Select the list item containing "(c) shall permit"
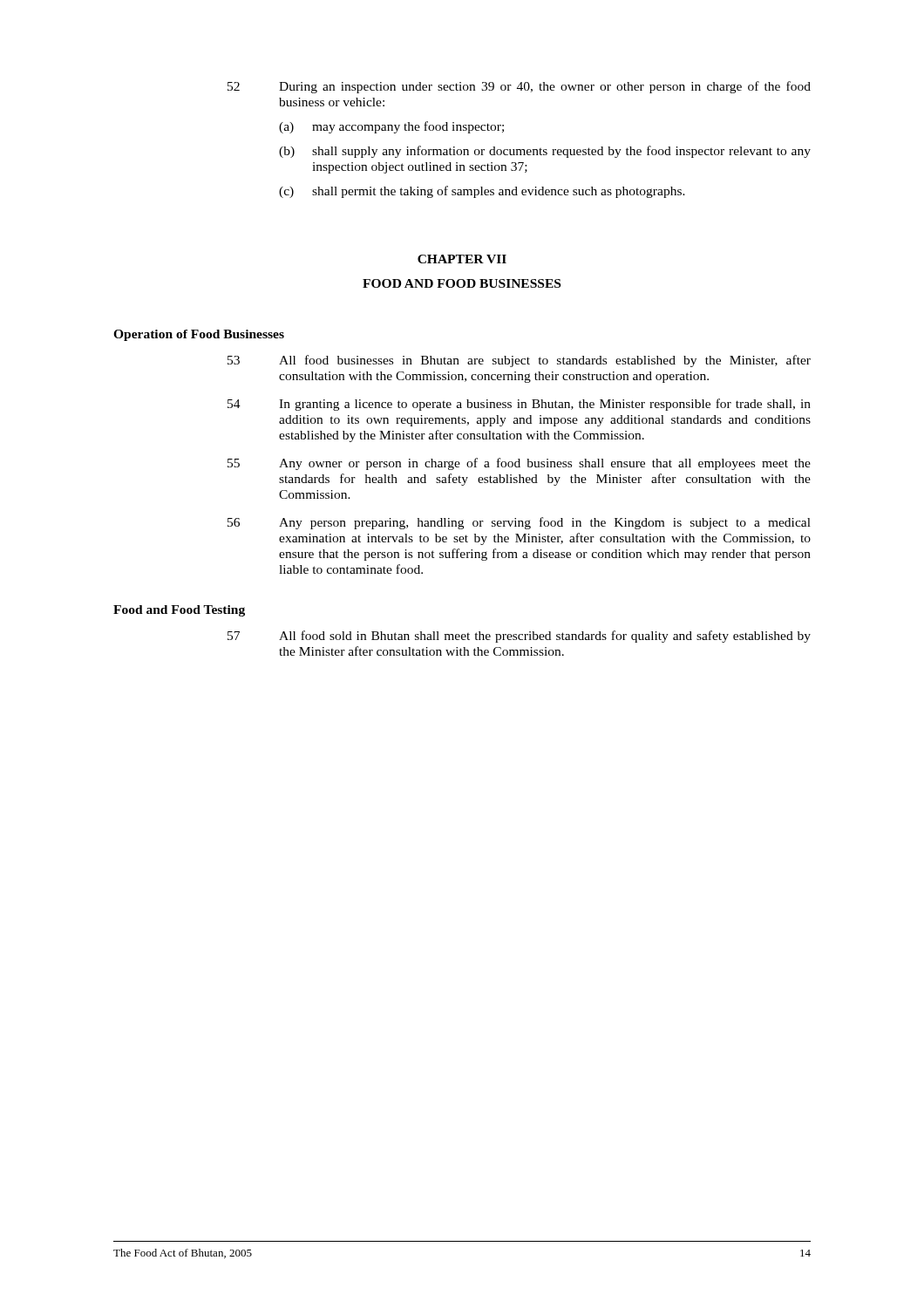Viewport: 924px width, 1308px height. click(545, 191)
